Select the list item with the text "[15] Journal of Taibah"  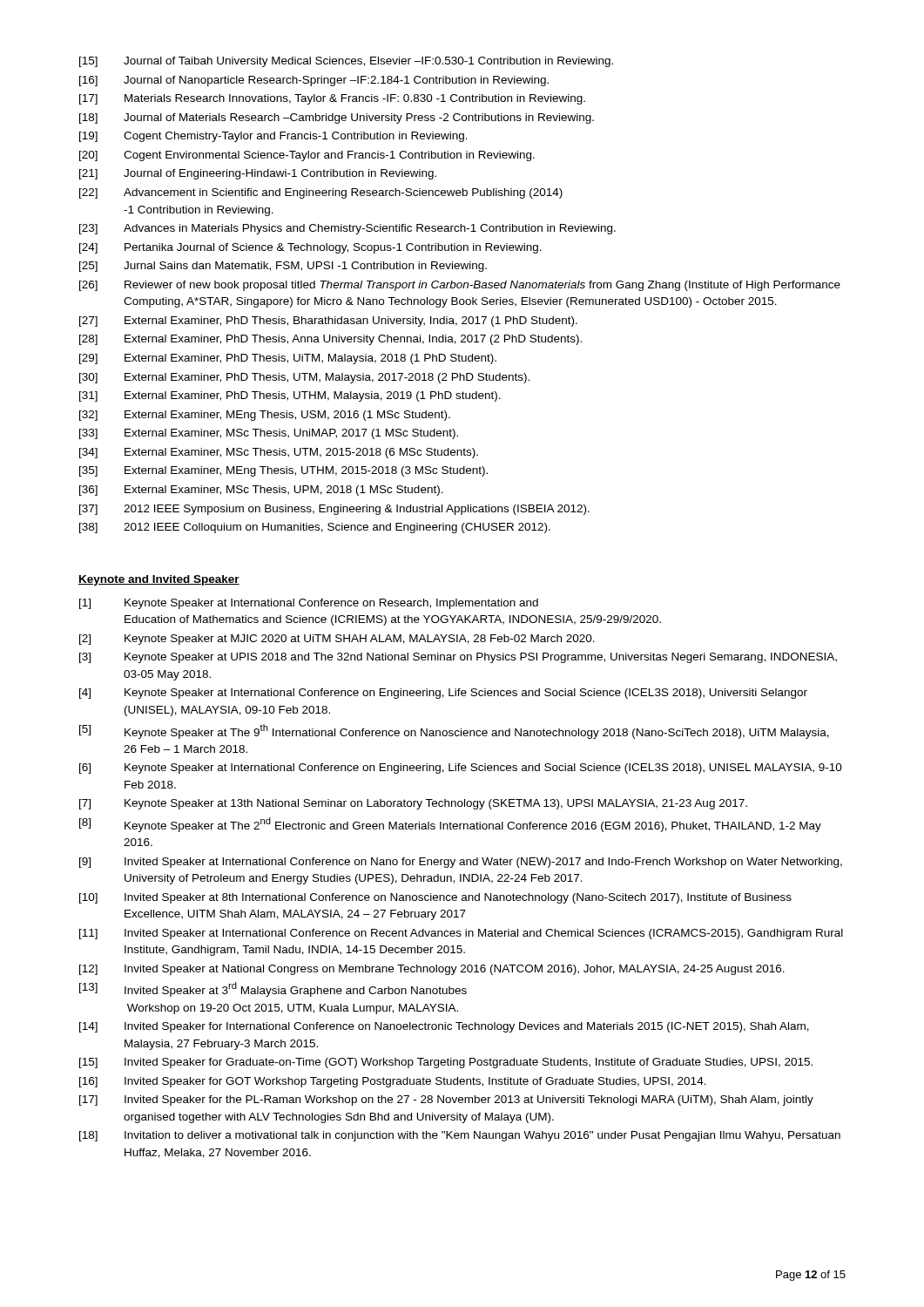(462, 61)
